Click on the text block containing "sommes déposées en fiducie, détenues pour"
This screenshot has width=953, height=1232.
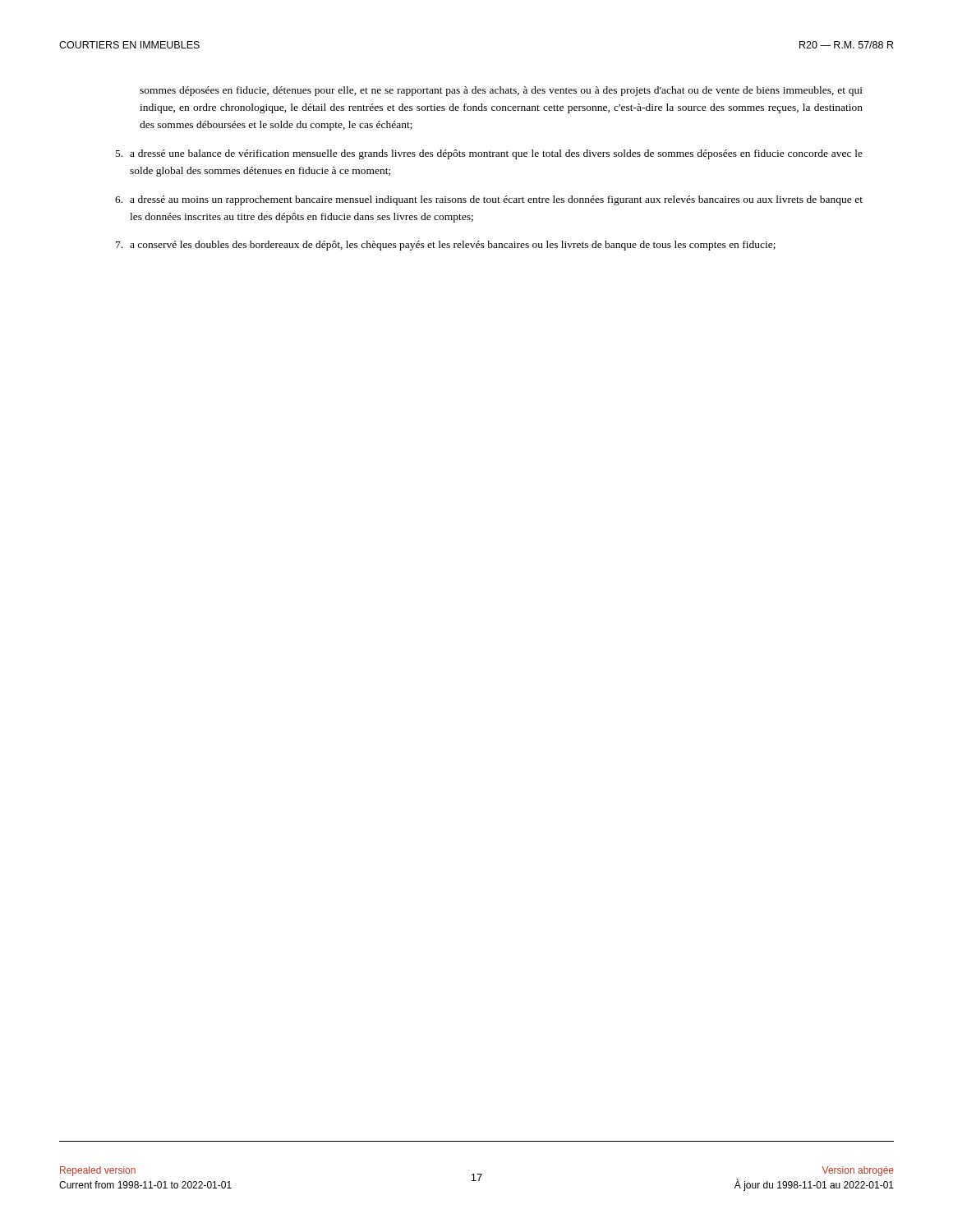(501, 107)
